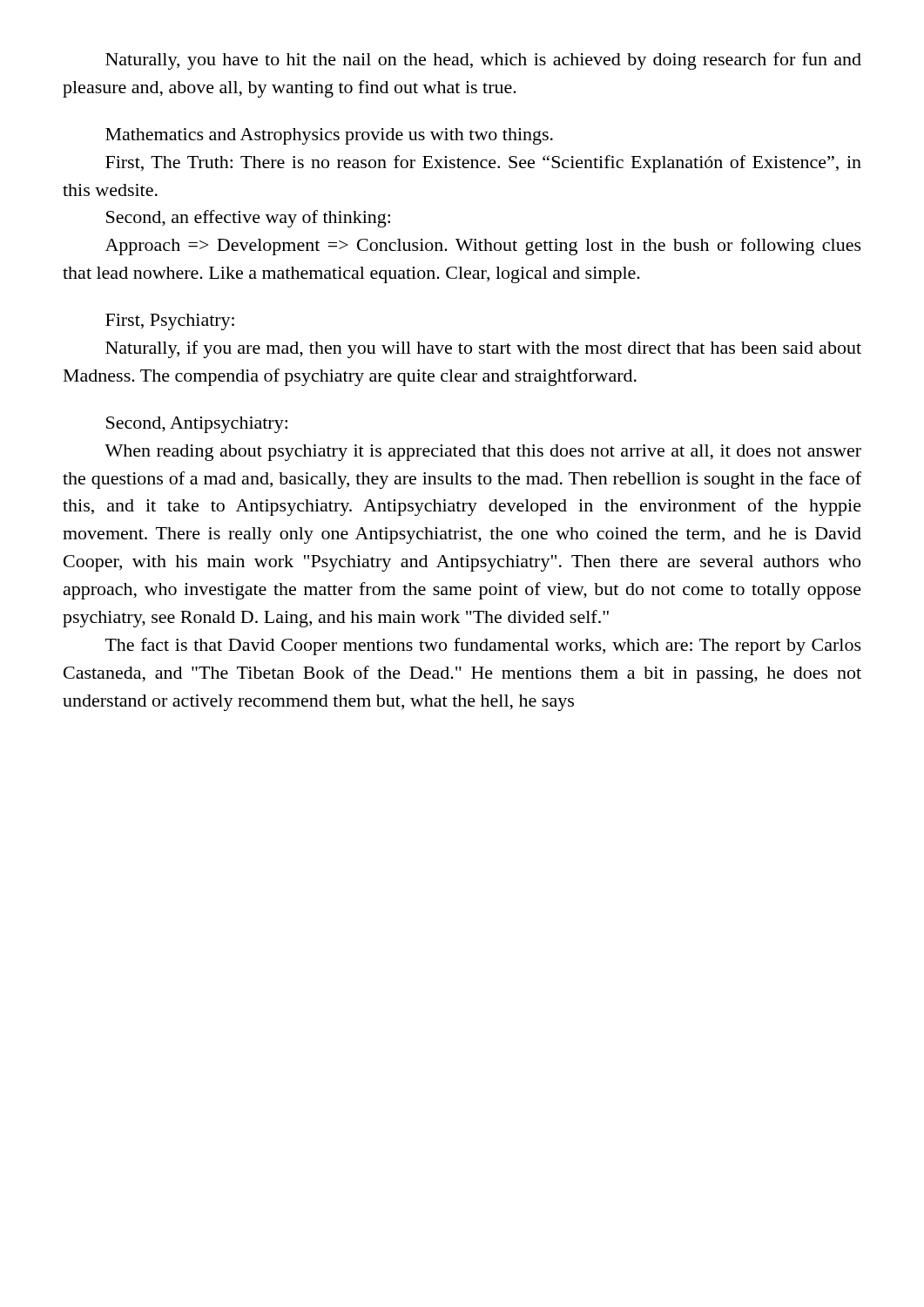Where is the passage that starts "Second, Antipsychiatry: When"?
This screenshot has height=1307, width=924.
[462, 561]
